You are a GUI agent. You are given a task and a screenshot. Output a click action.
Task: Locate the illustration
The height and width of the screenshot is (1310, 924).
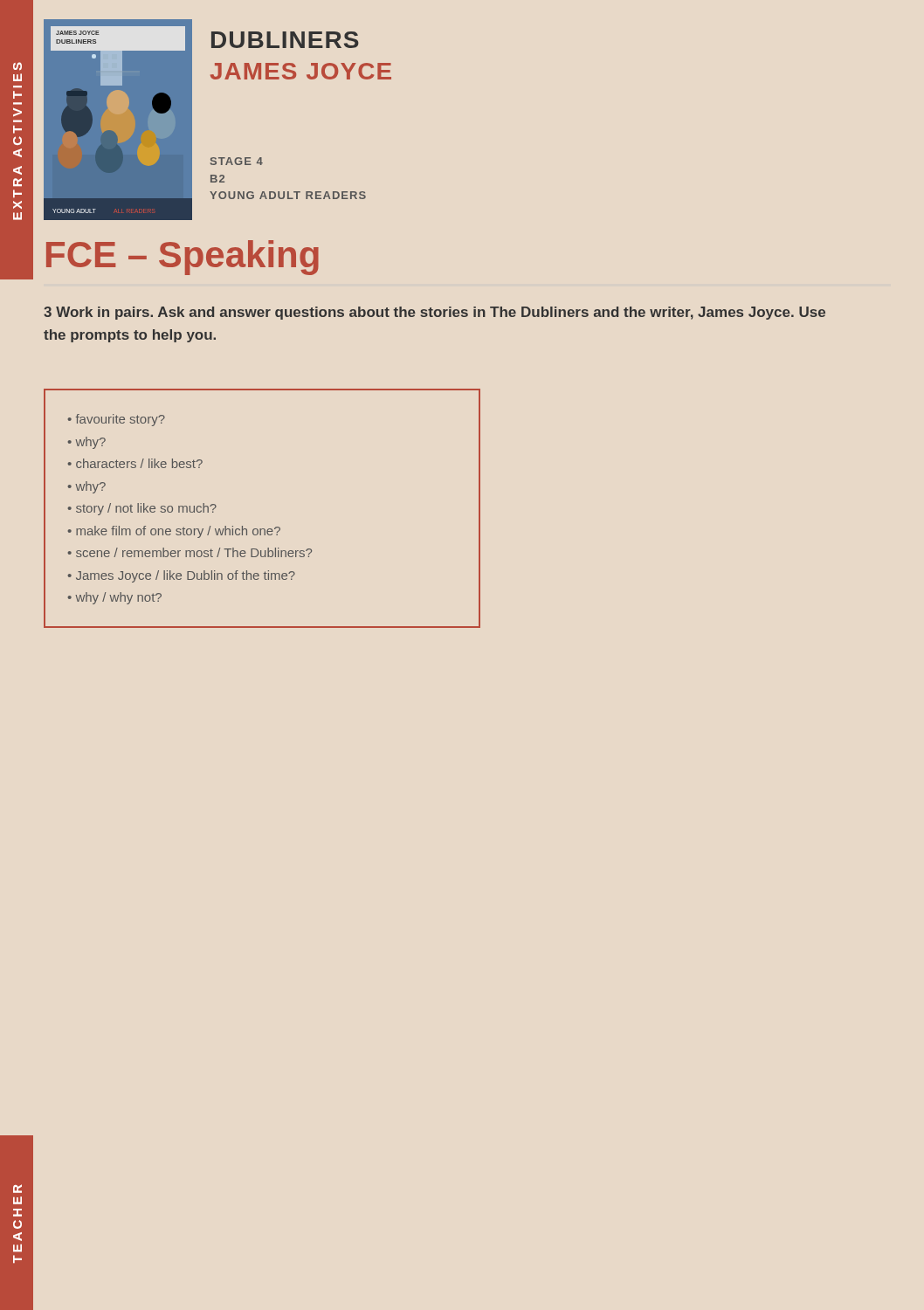[118, 120]
